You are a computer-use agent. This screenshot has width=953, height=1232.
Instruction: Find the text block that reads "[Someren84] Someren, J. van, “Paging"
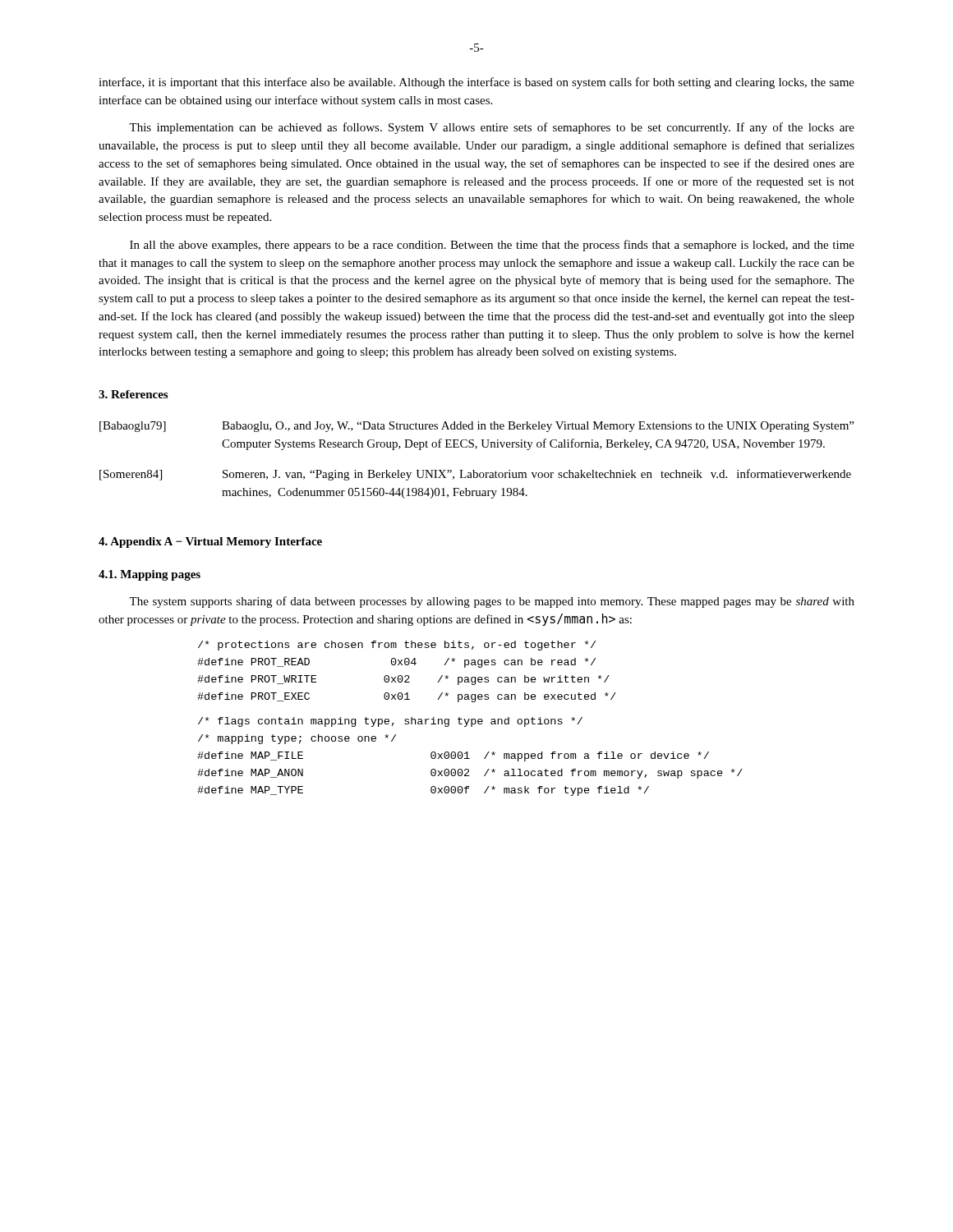point(476,484)
